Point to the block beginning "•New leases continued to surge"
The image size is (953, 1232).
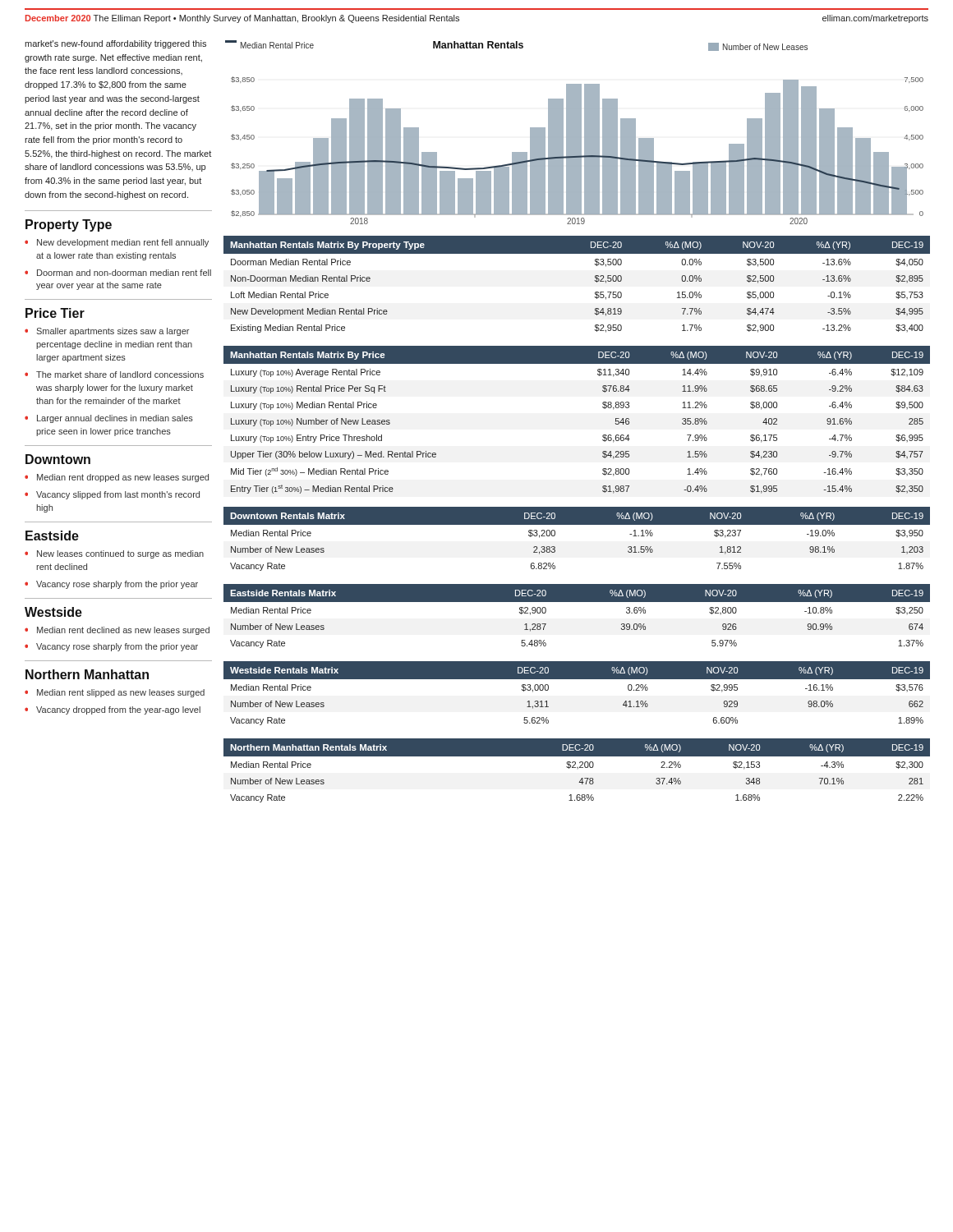[x=114, y=560]
